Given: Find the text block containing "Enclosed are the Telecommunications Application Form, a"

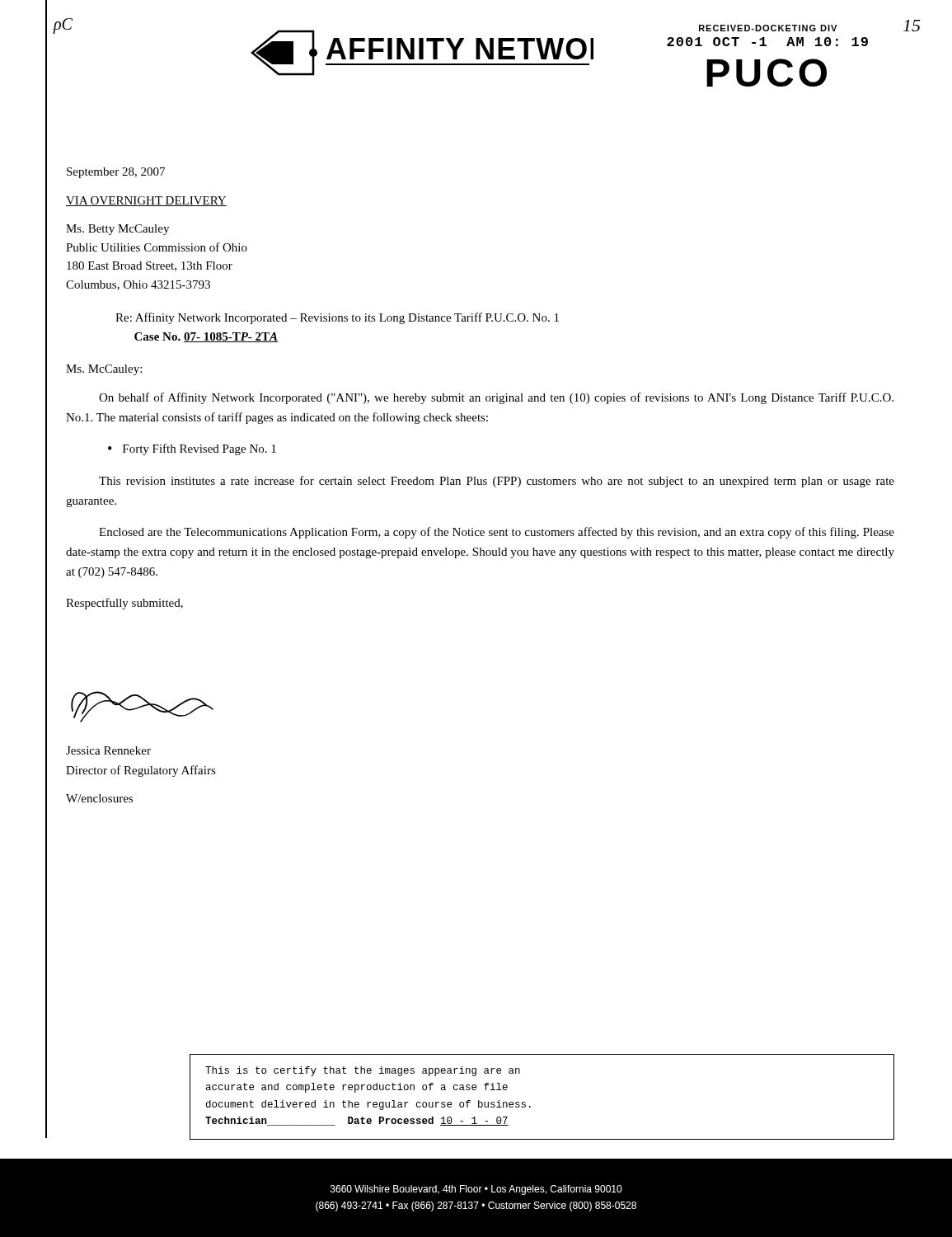Looking at the screenshot, I should coord(480,551).
